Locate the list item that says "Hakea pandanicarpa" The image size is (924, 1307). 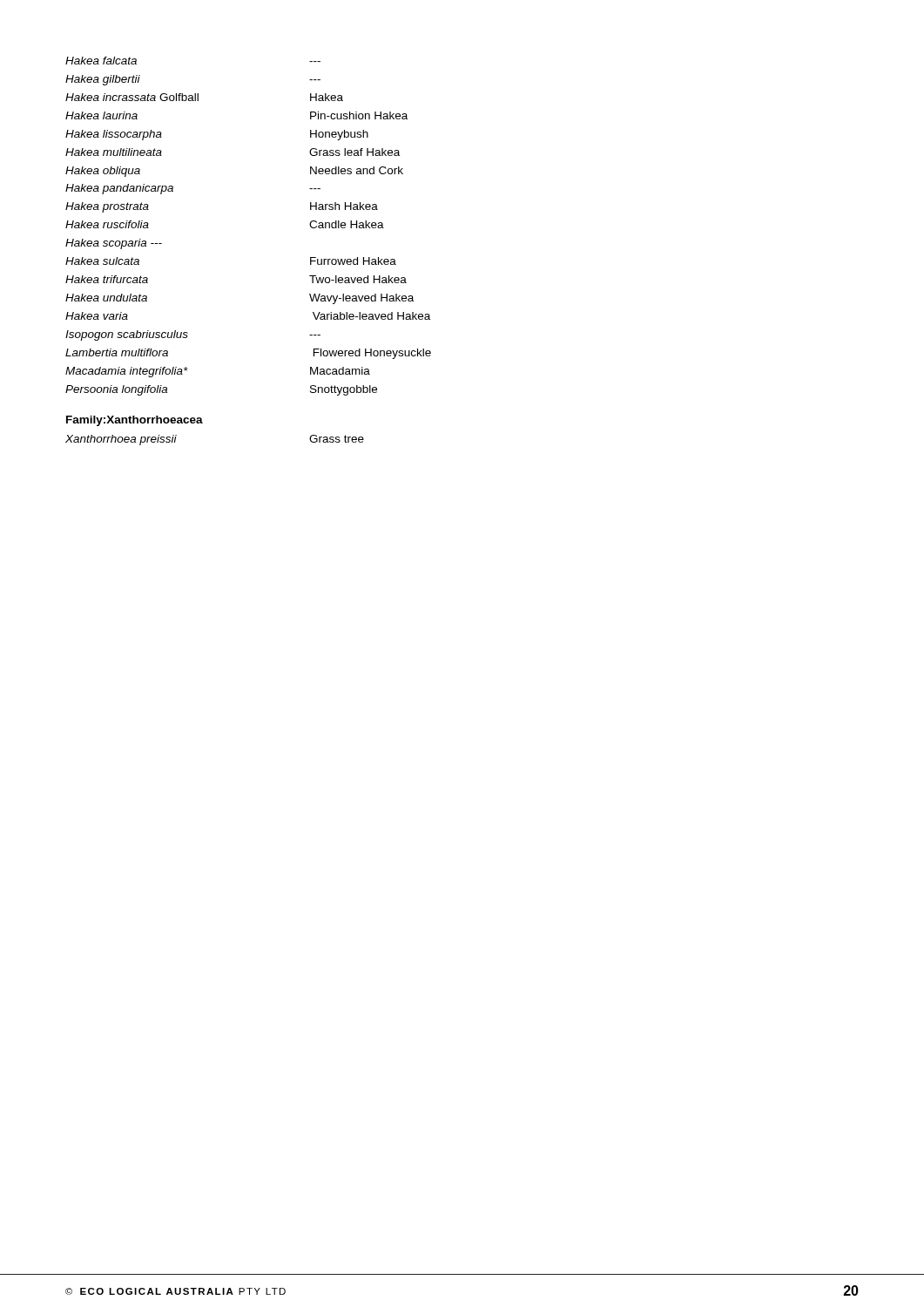[120, 188]
